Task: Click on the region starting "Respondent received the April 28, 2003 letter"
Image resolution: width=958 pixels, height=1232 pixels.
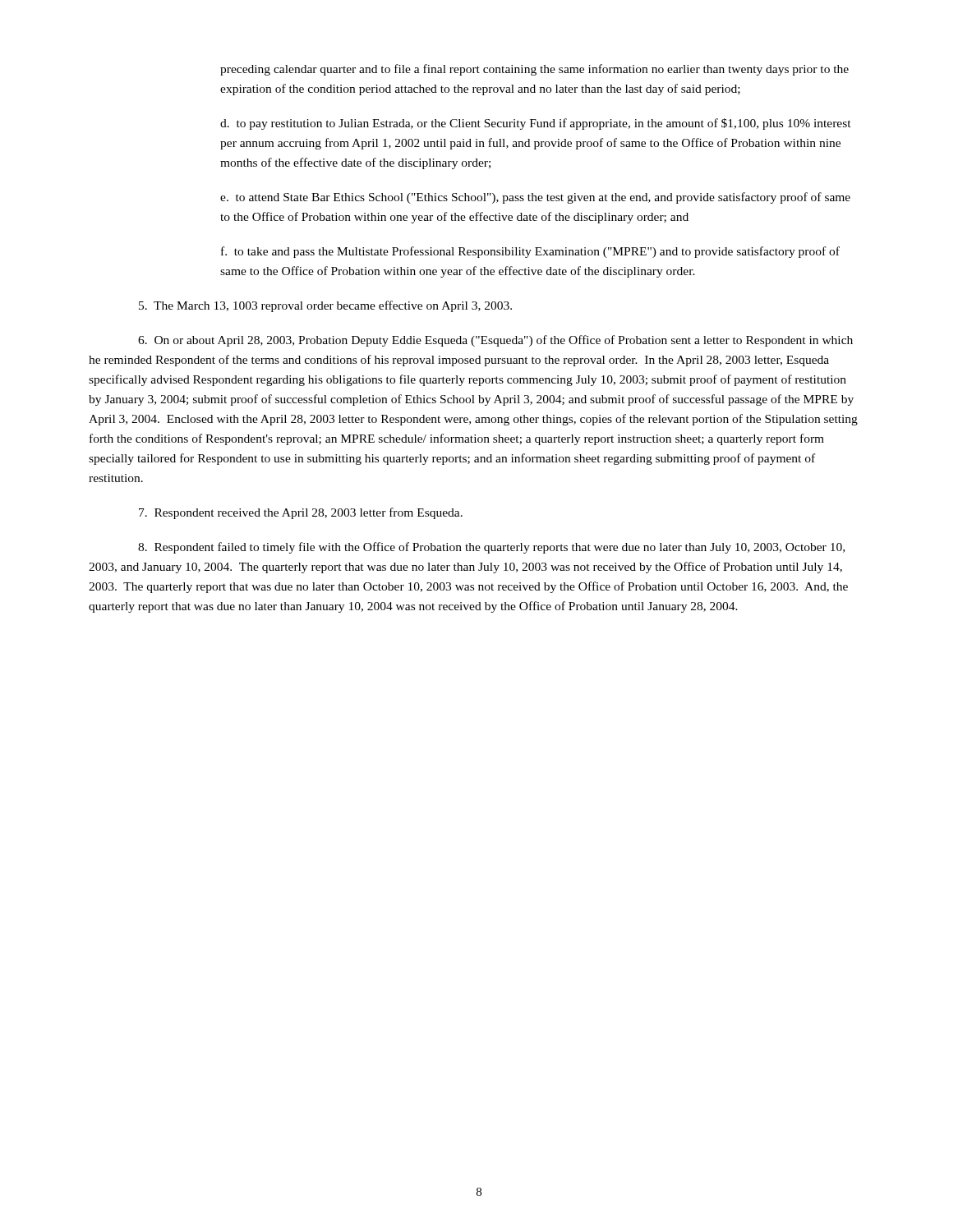Action: (301, 512)
